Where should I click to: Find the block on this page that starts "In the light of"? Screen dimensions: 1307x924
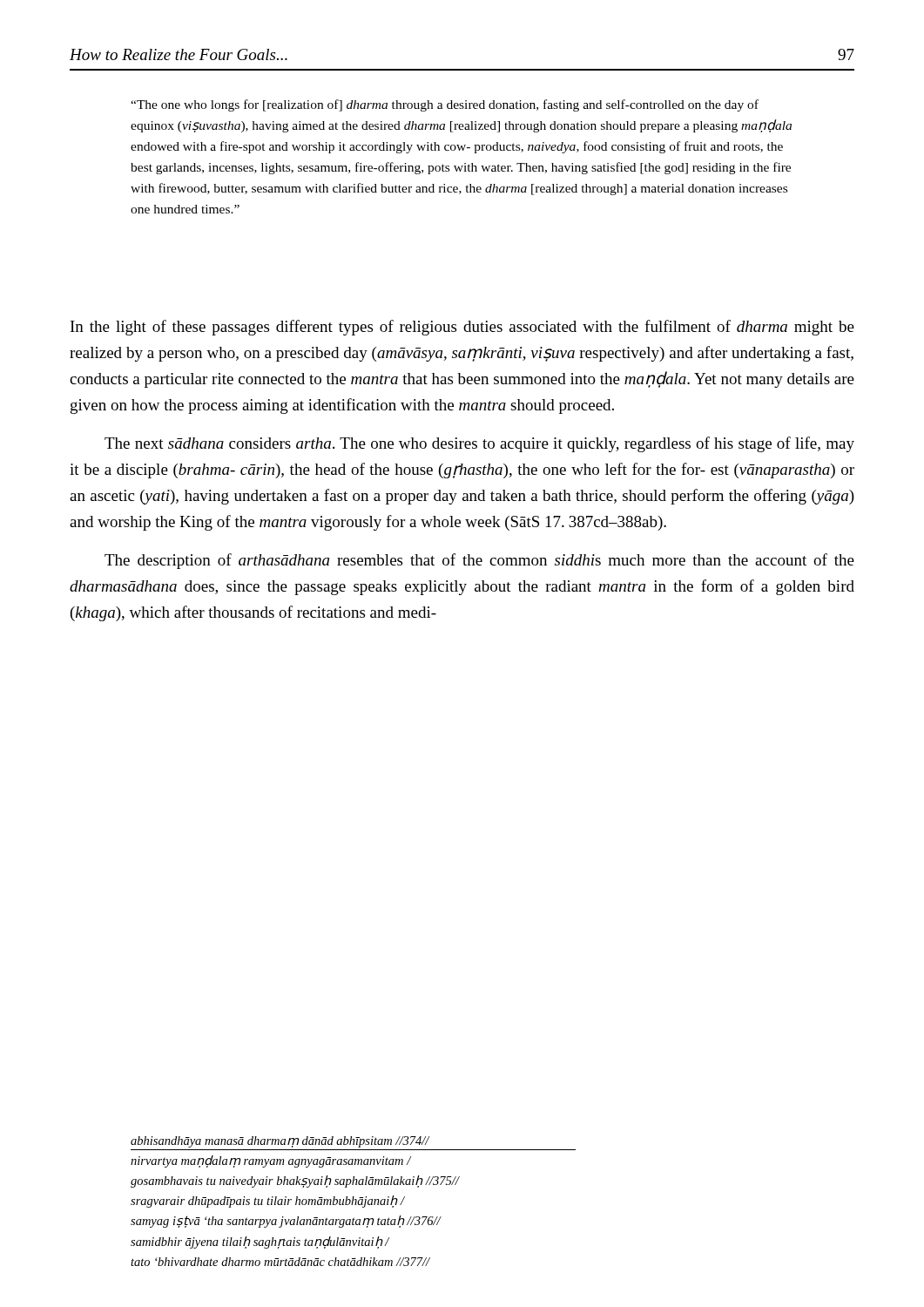(x=462, y=366)
